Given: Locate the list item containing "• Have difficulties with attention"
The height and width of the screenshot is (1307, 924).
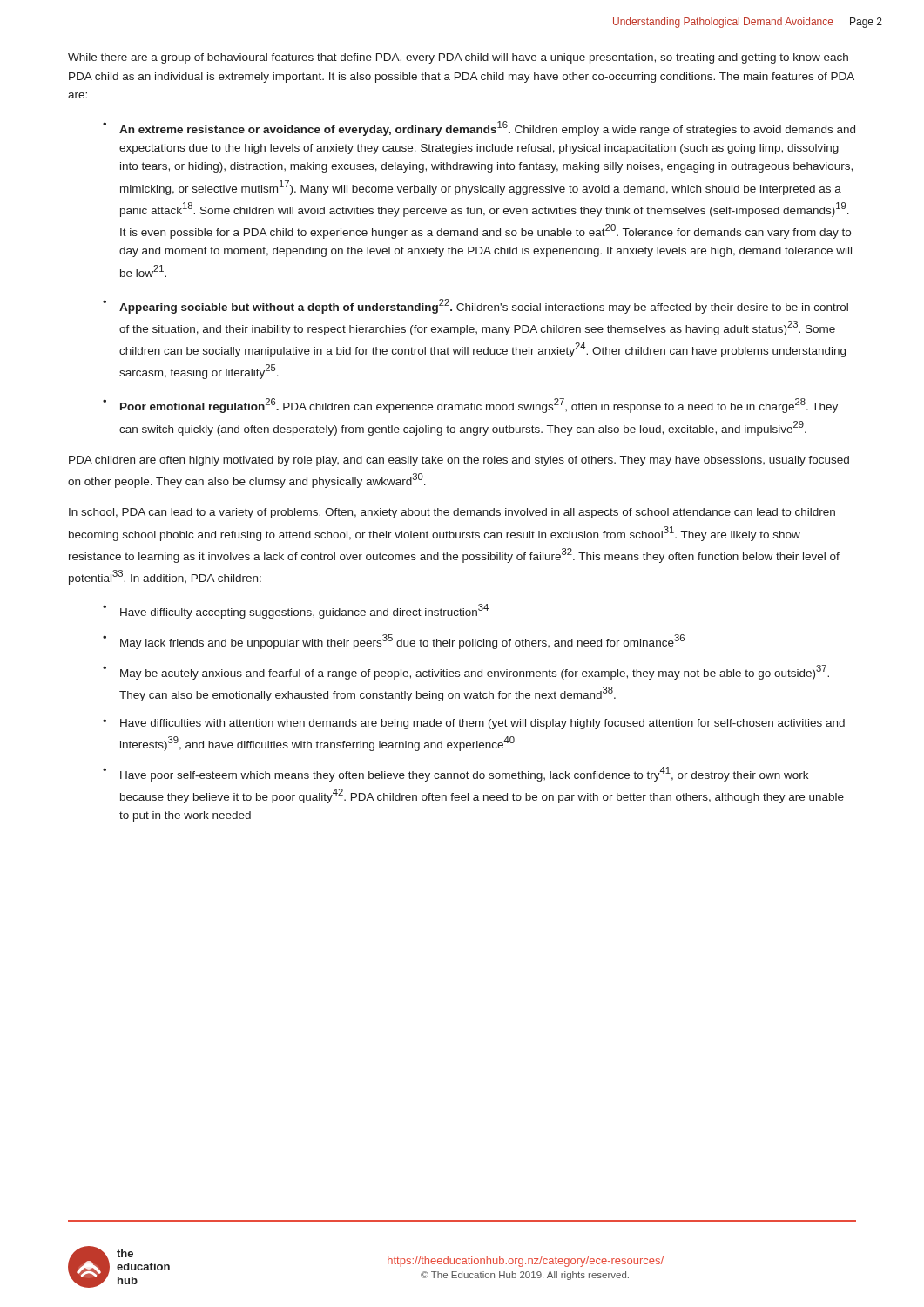Looking at the screenshot, I should click(x=479, y=734).
